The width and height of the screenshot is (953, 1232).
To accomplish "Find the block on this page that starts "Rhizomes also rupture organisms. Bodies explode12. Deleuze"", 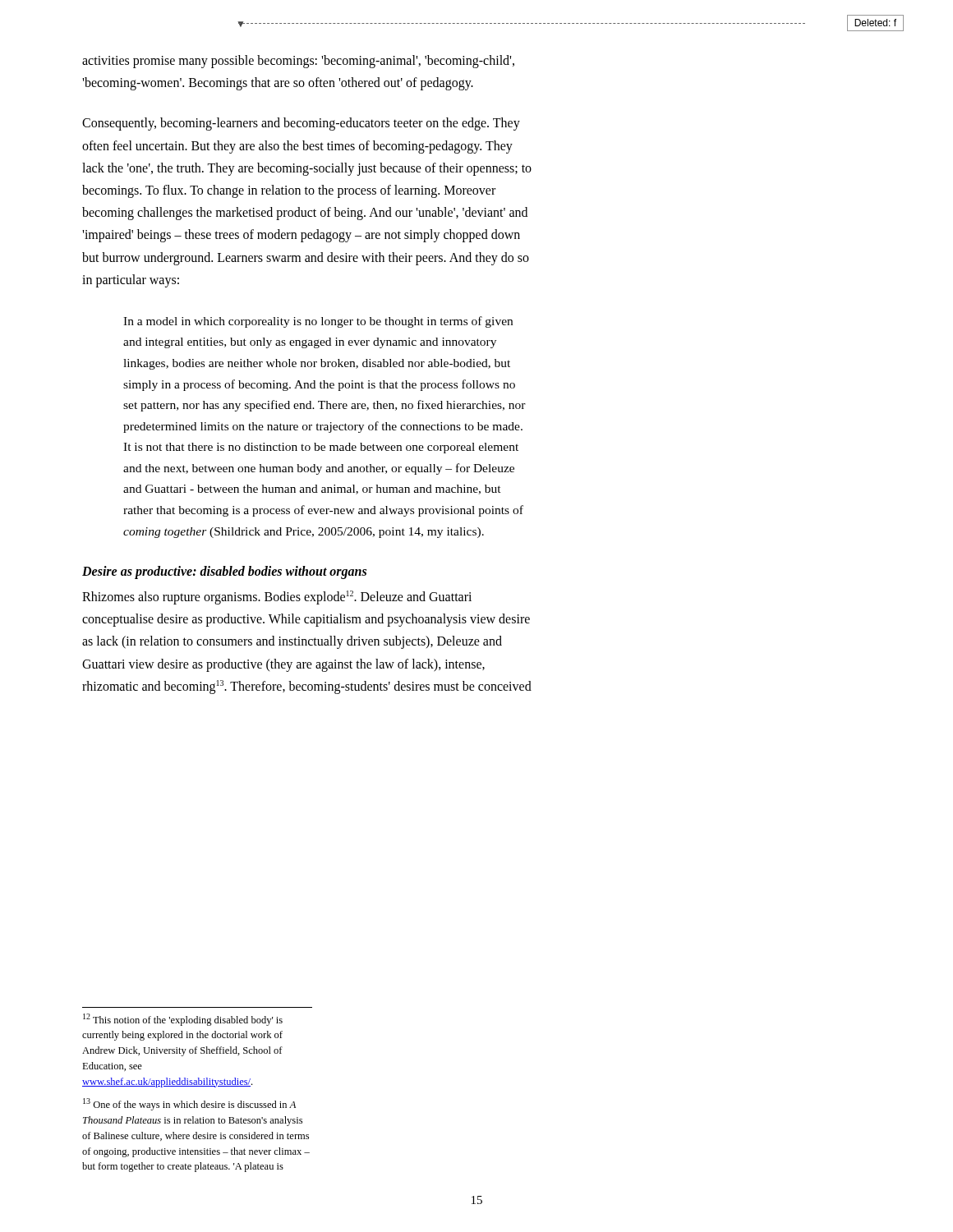I will point(307,641).
